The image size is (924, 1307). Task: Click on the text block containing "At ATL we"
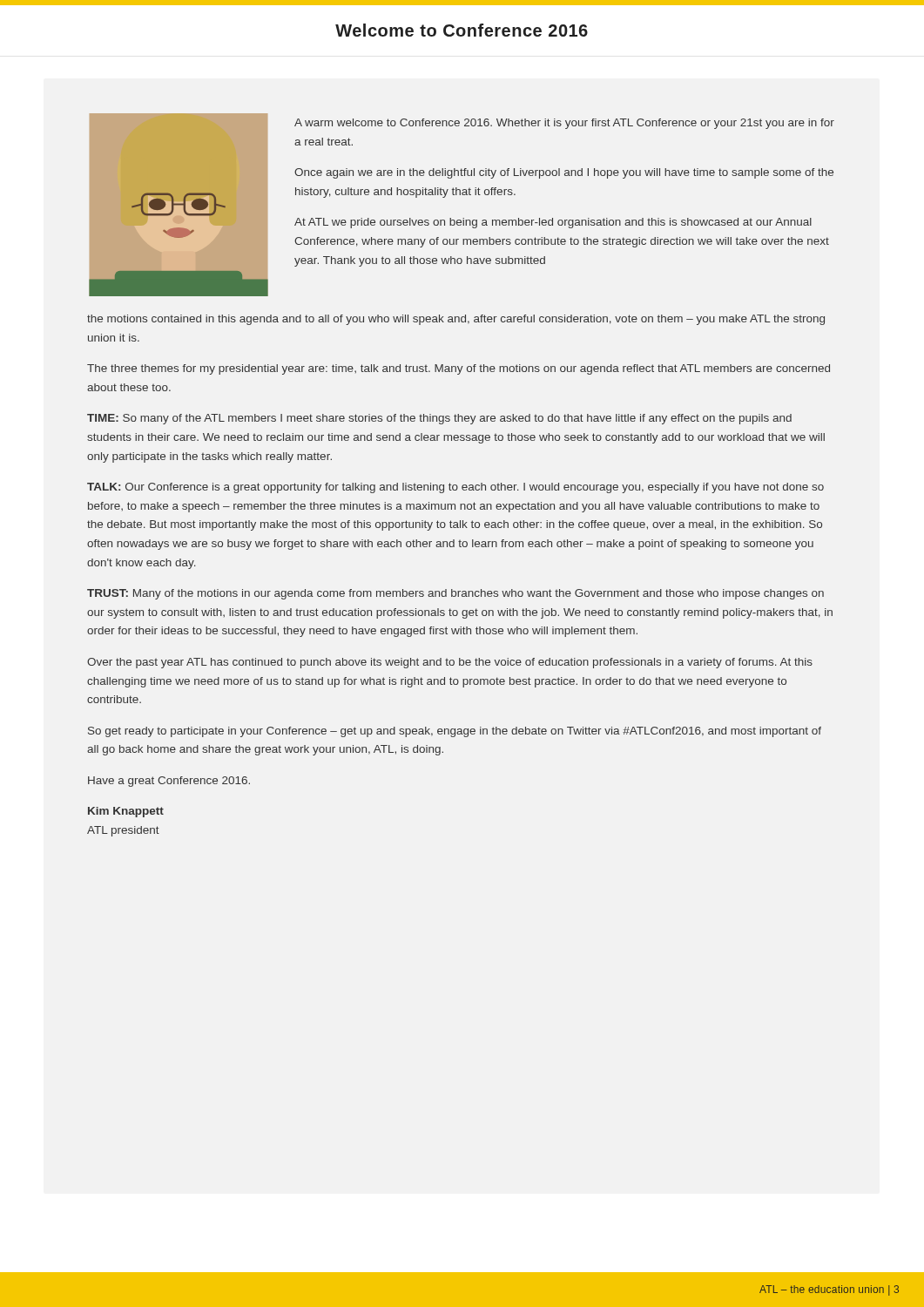(x=562, y=241)
